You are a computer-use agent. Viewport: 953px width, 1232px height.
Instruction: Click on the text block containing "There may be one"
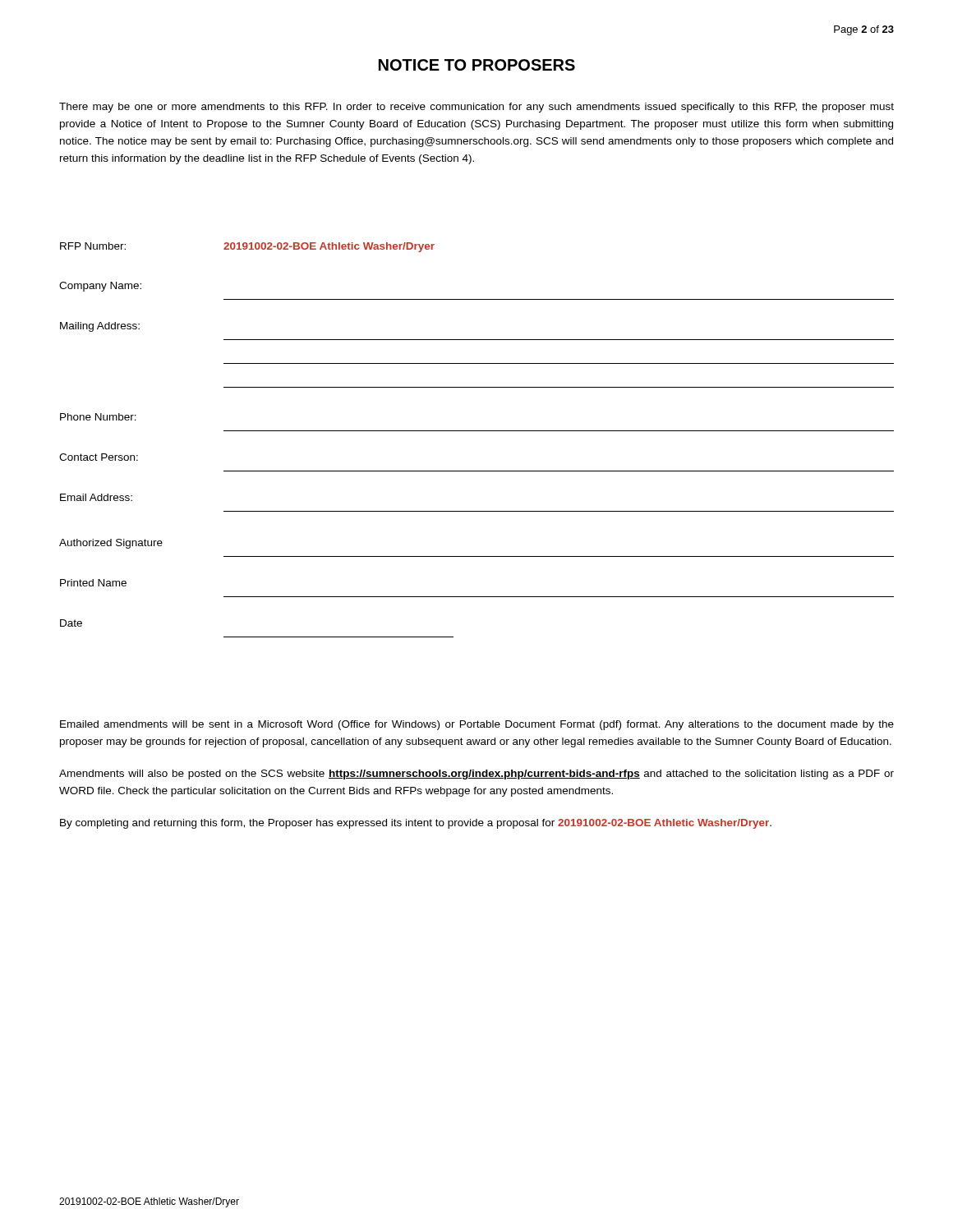click(x=476, y=132)
